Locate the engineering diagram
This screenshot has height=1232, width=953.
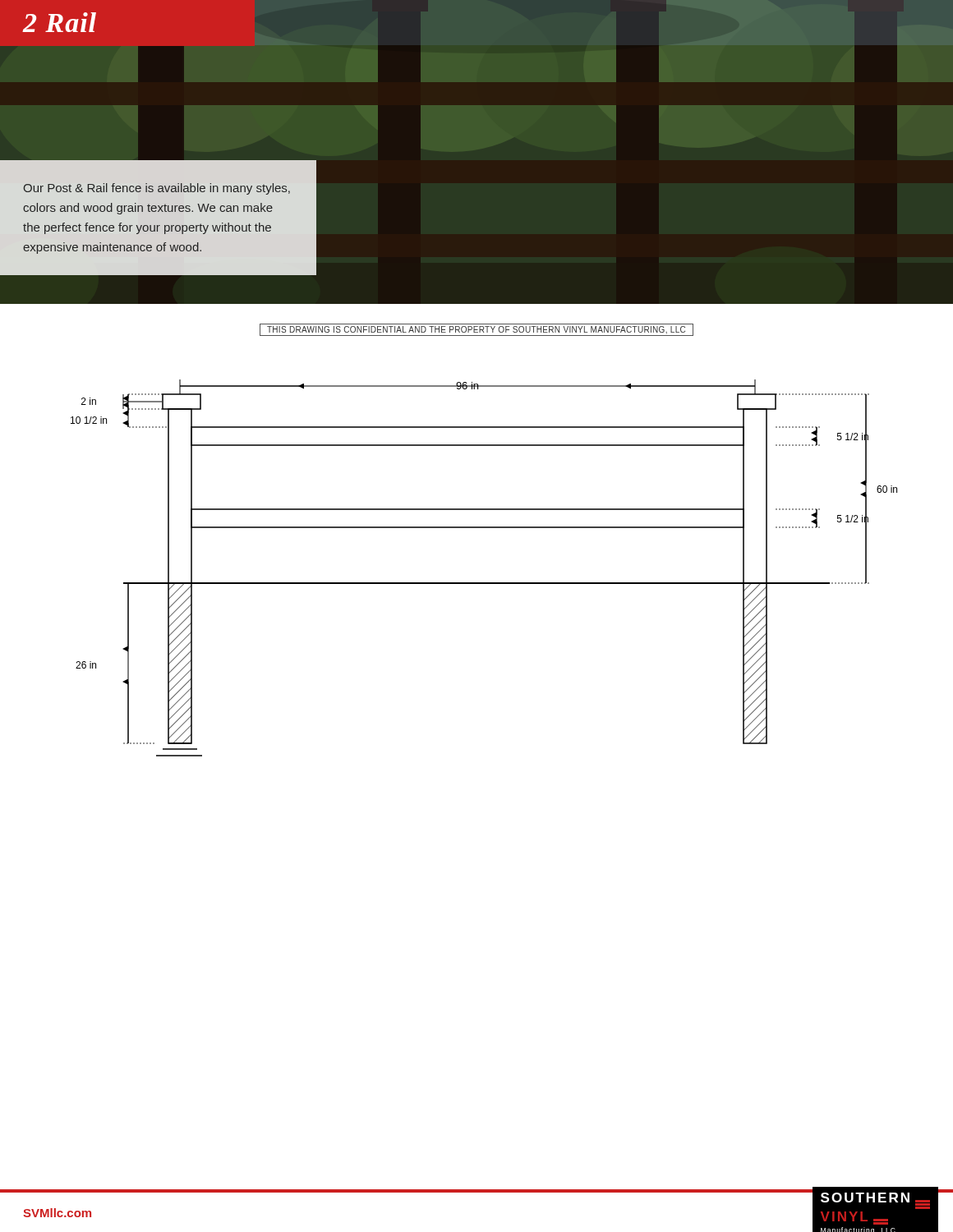[476, 567]
